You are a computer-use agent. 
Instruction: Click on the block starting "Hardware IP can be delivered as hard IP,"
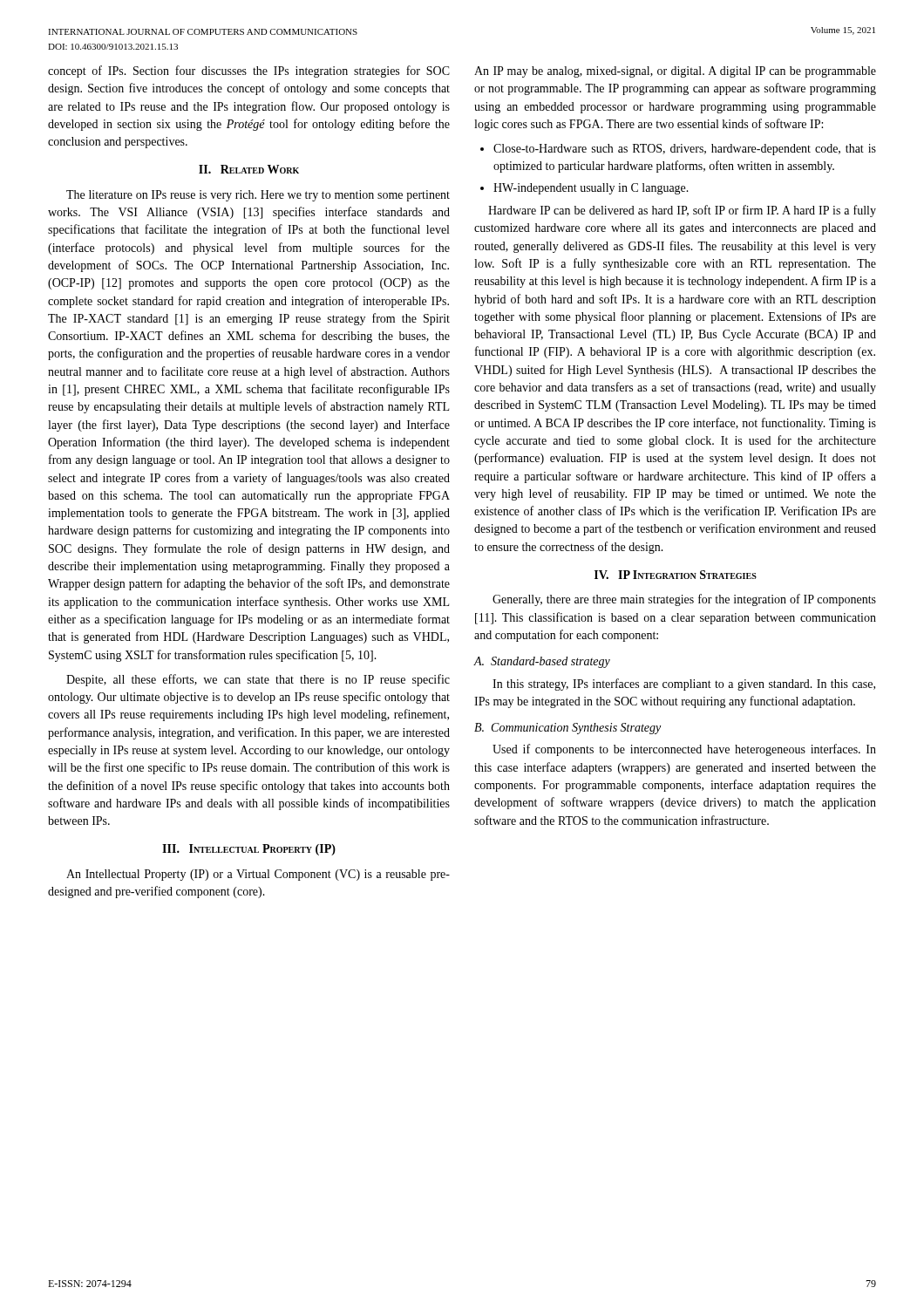675,379
